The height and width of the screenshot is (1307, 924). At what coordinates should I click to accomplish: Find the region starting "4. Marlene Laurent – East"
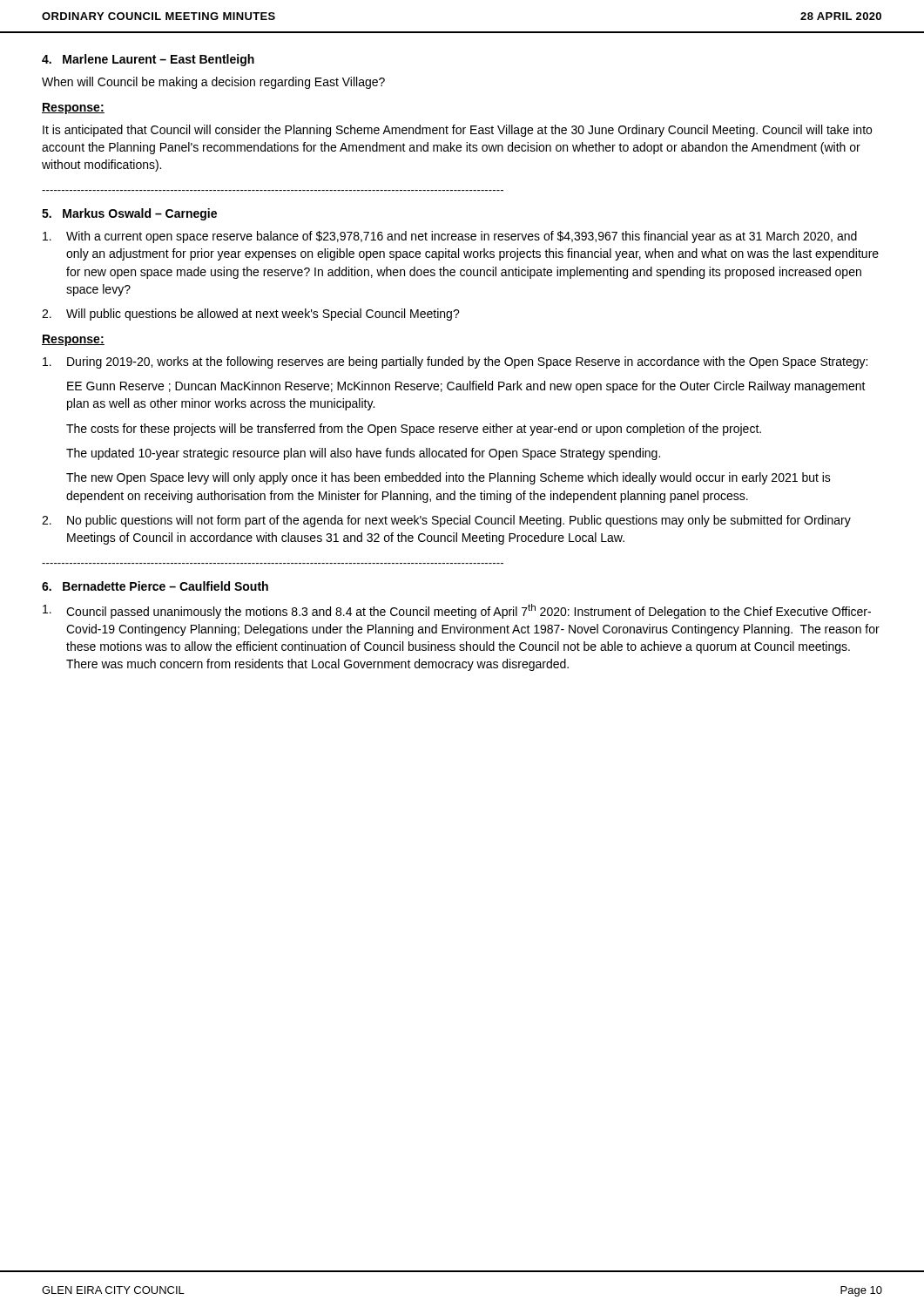pyautogui.click(x=148, y=60)
